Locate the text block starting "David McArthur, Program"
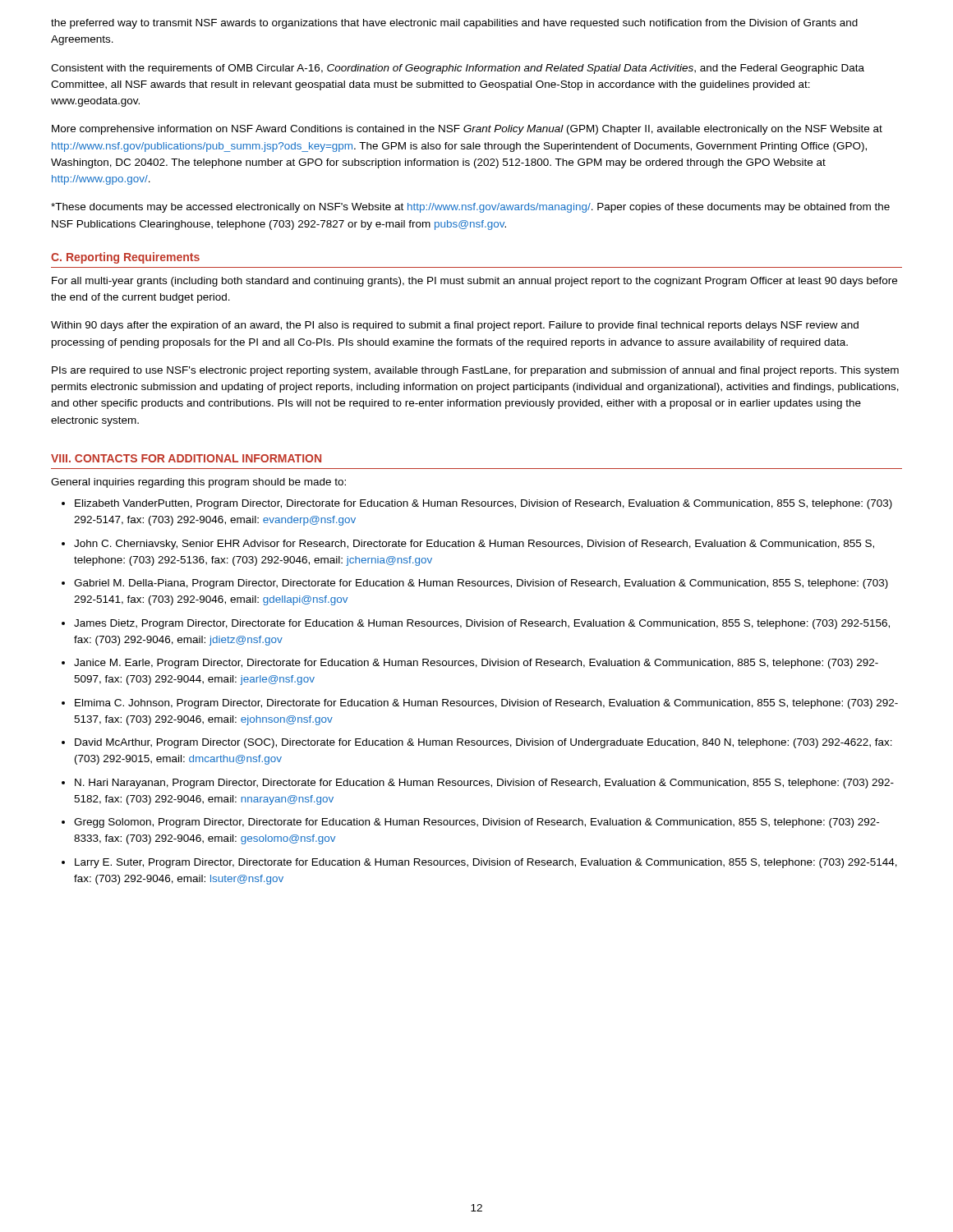The height and width of the screenshot is (1232, 953). click(x=483, y=750)
